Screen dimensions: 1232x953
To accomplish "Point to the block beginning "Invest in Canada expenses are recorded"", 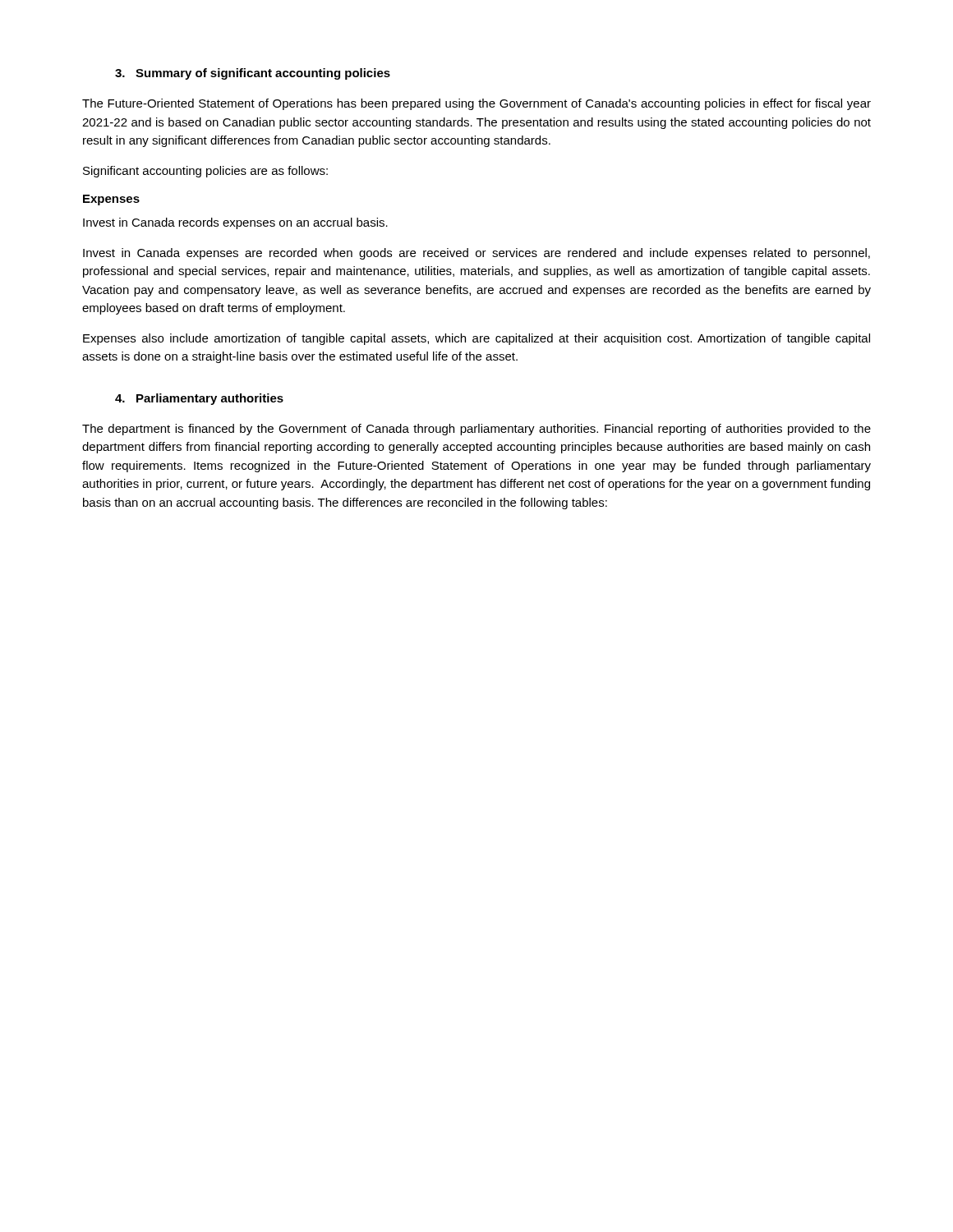I will 476,281.
